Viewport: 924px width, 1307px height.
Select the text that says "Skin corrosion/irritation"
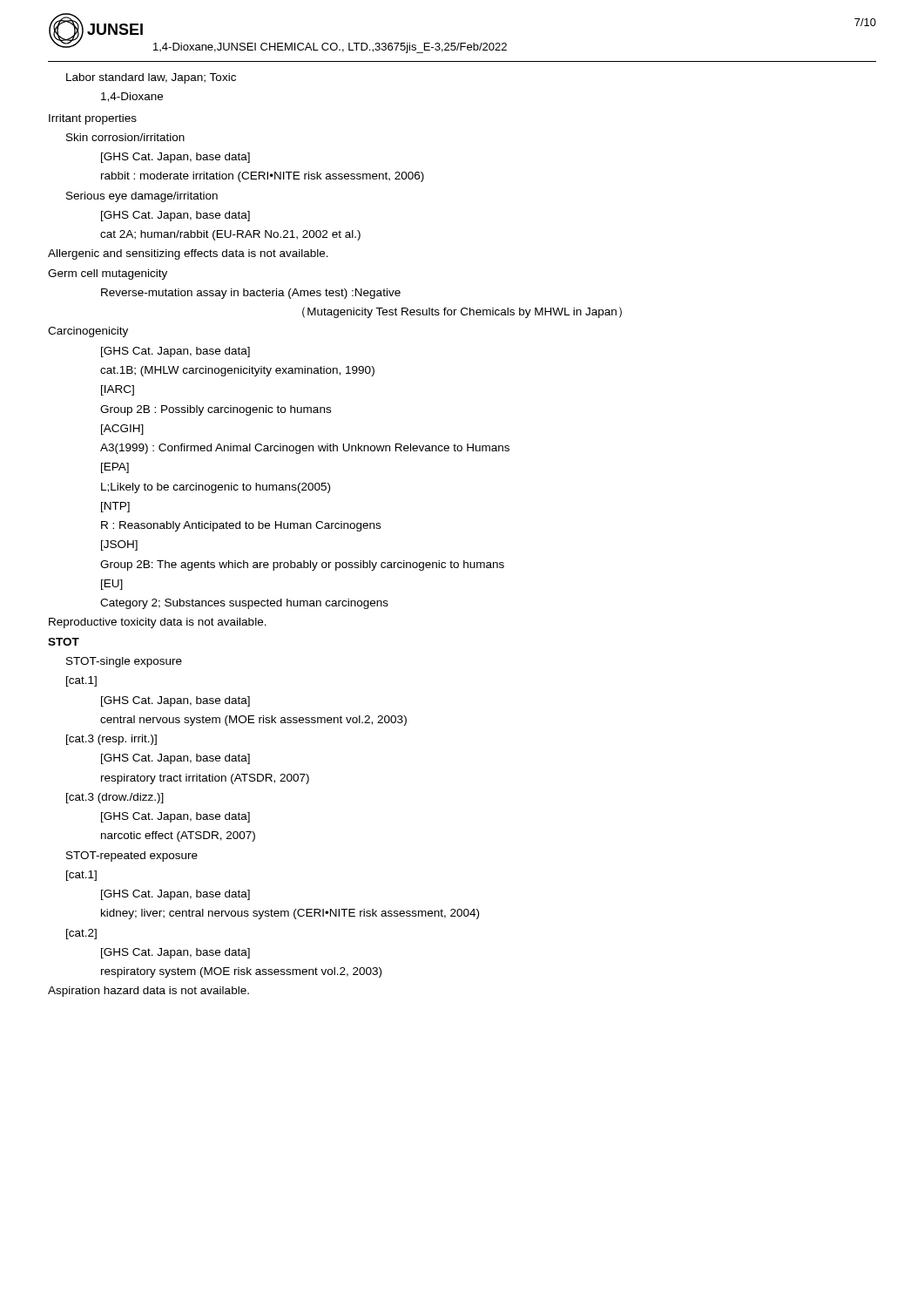[x=125, y=137]
